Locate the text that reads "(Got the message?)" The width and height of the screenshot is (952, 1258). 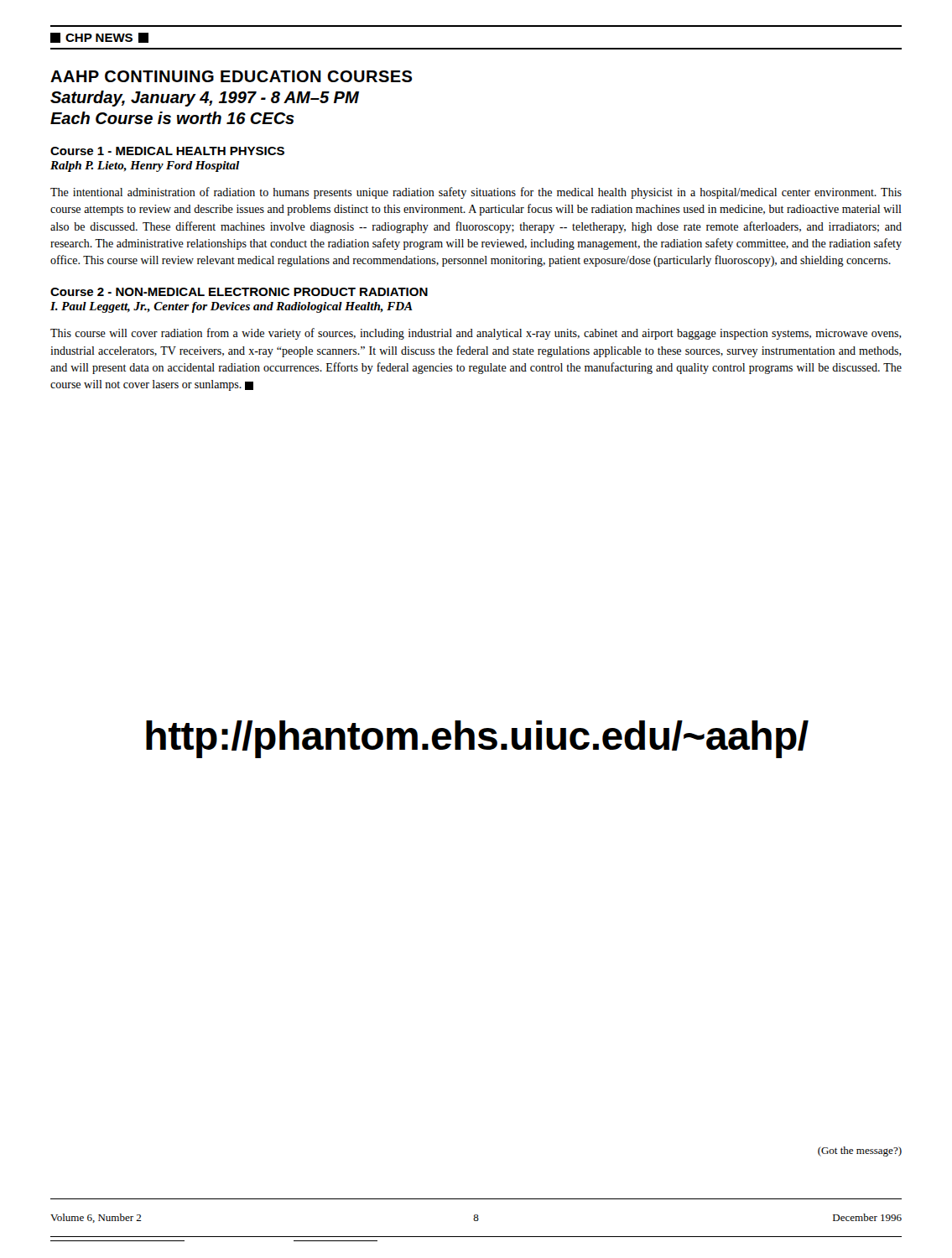click(860, 1150)
